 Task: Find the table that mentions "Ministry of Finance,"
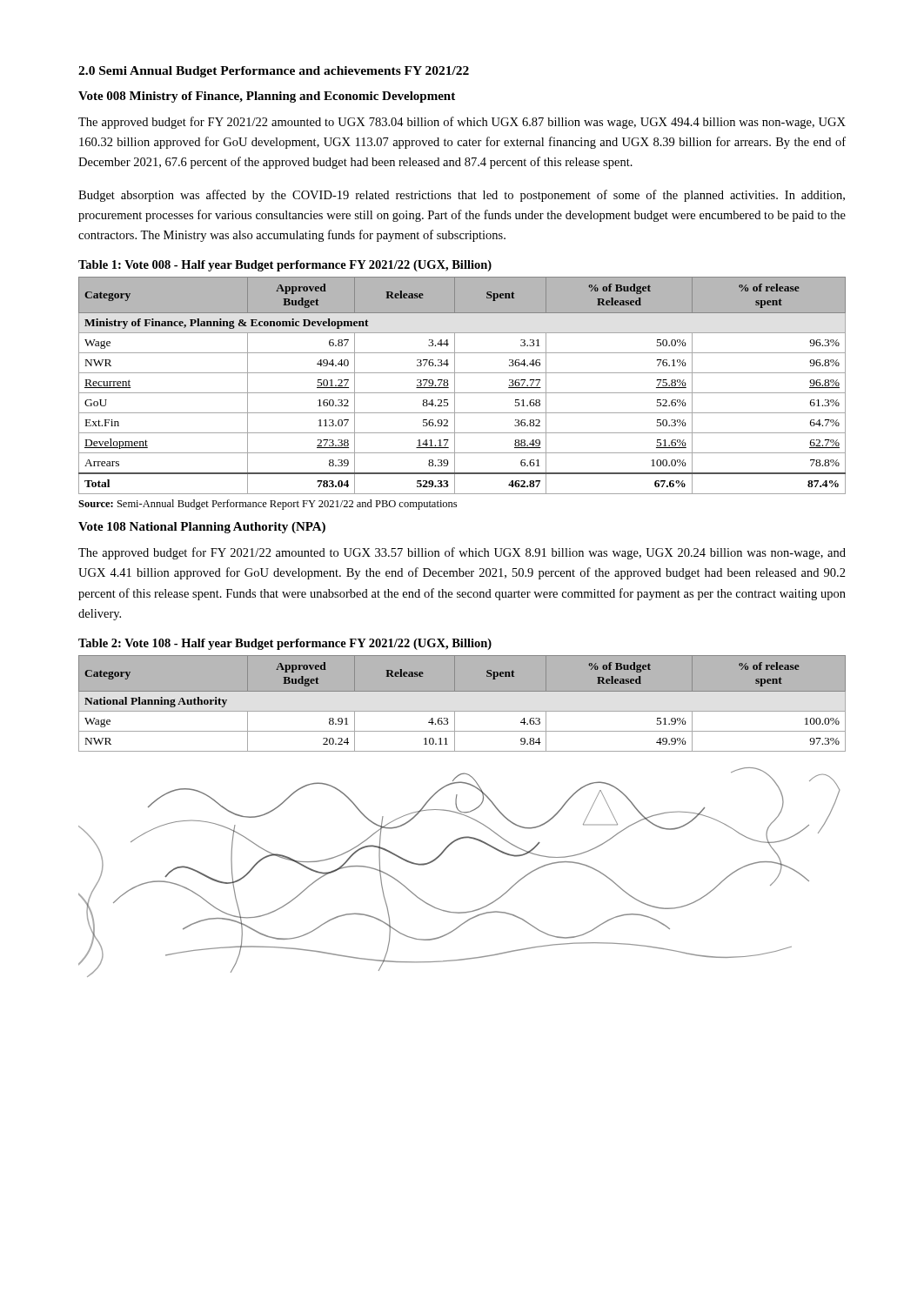(462, 386)
